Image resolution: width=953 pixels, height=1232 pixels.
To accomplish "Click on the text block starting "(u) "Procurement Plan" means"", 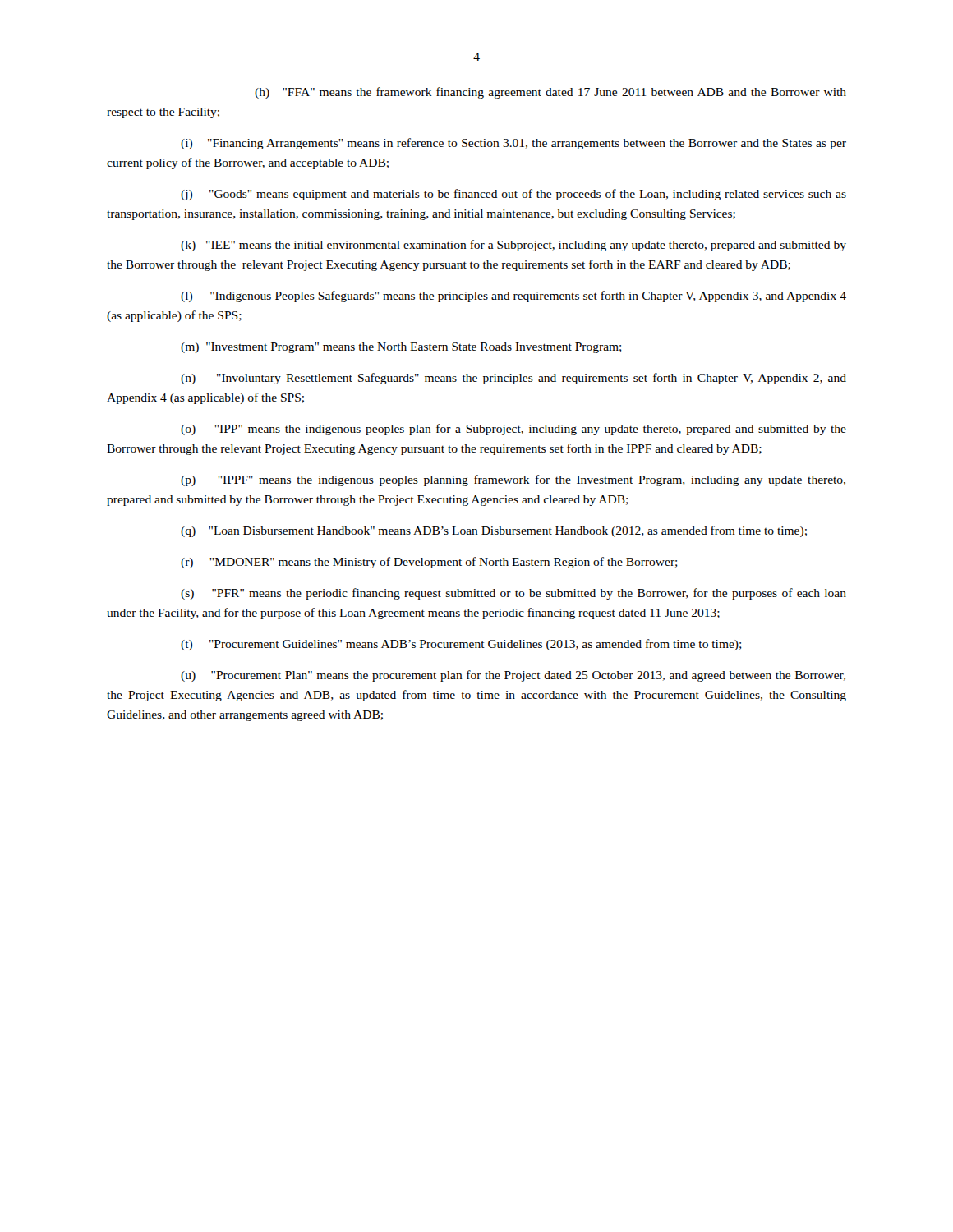I will tap(476, 695).
